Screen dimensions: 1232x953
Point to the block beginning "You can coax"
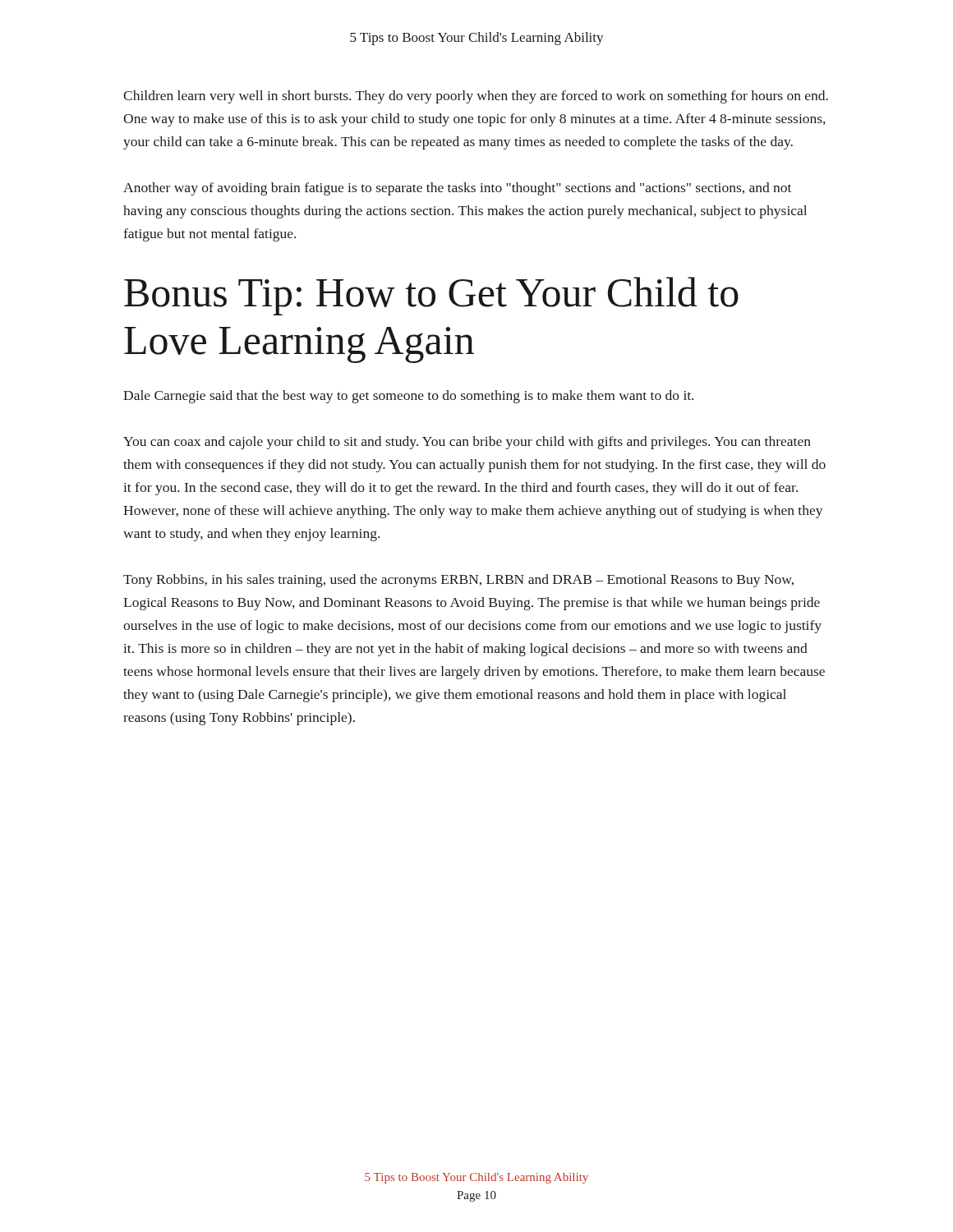click(x=475, y=487)
